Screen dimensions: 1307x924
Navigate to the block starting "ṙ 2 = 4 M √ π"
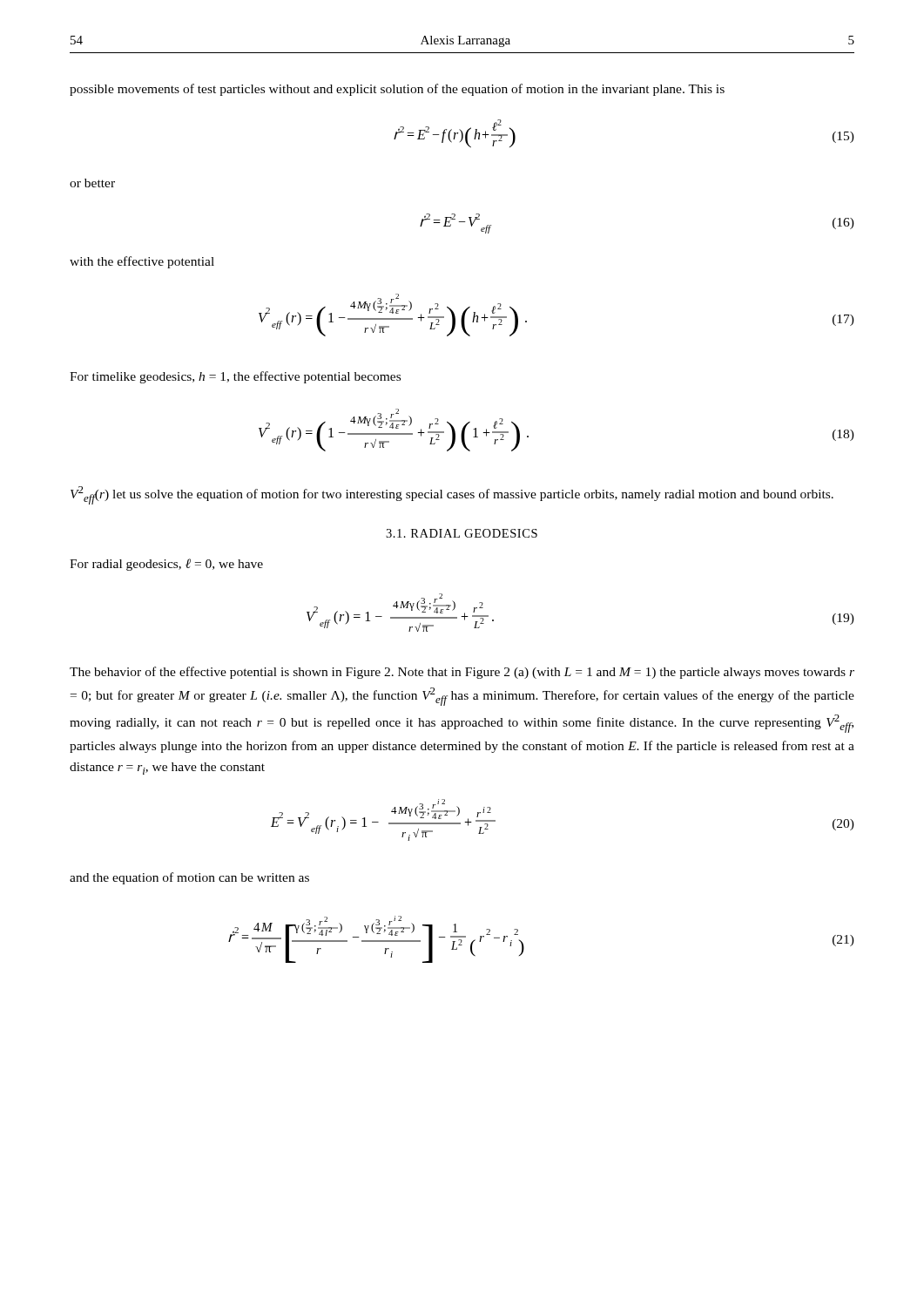click(x=462, y=939)
